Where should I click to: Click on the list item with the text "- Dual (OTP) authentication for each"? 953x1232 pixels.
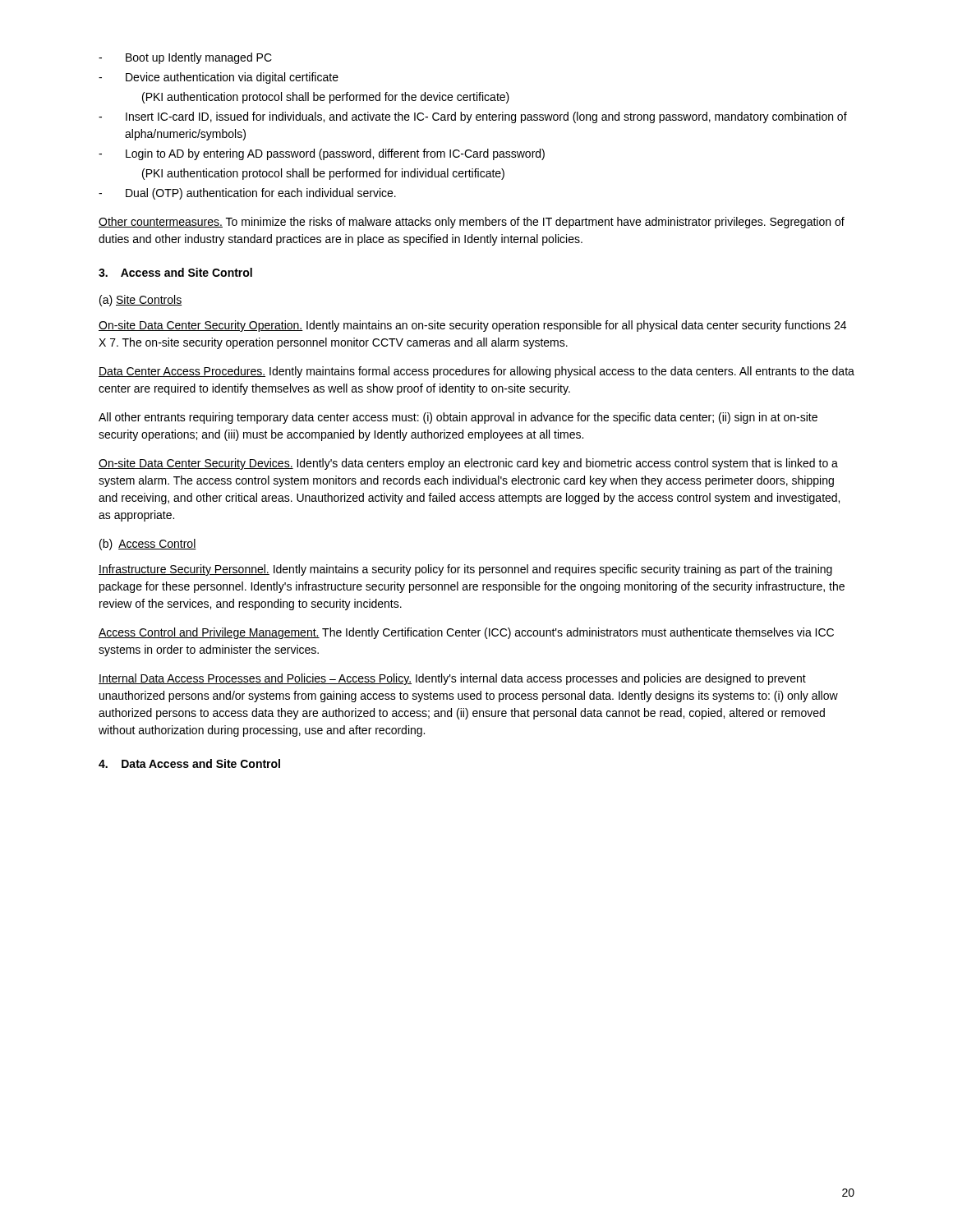click(248, 193)
